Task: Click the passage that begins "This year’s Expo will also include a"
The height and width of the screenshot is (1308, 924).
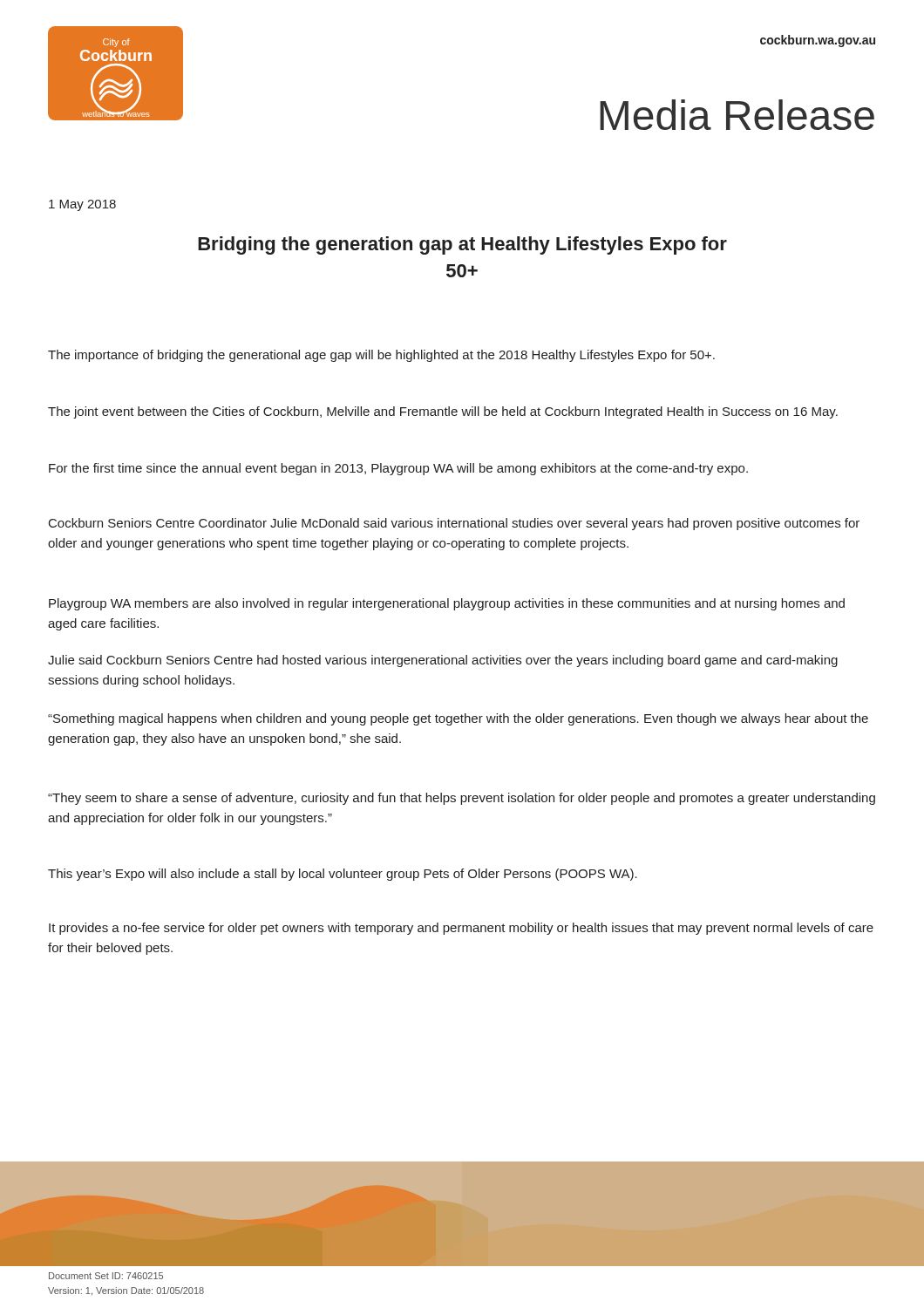Action: (343, 873)
